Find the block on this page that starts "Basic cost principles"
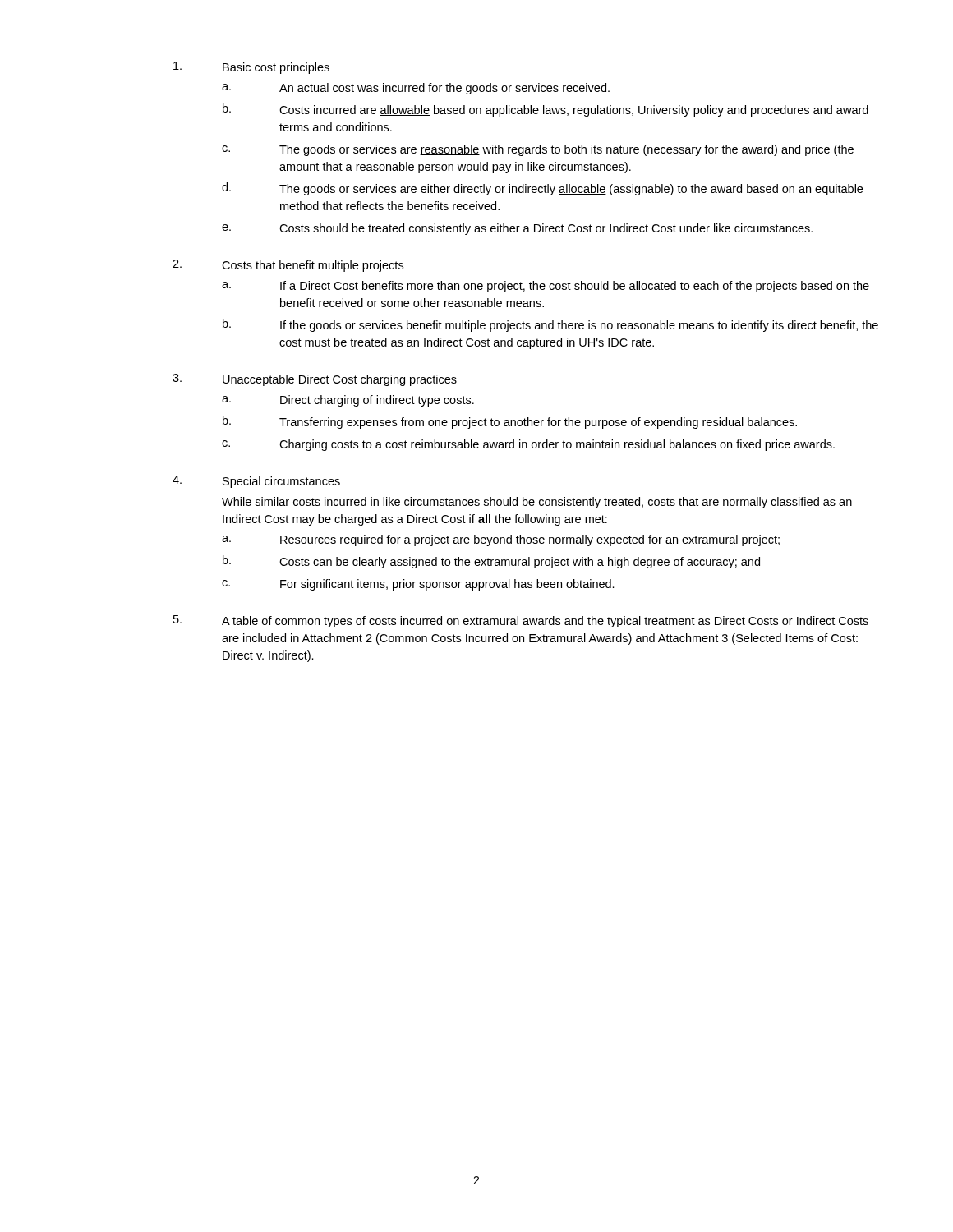Screen dimensions: 1232x953 click(x=526, y=151)
